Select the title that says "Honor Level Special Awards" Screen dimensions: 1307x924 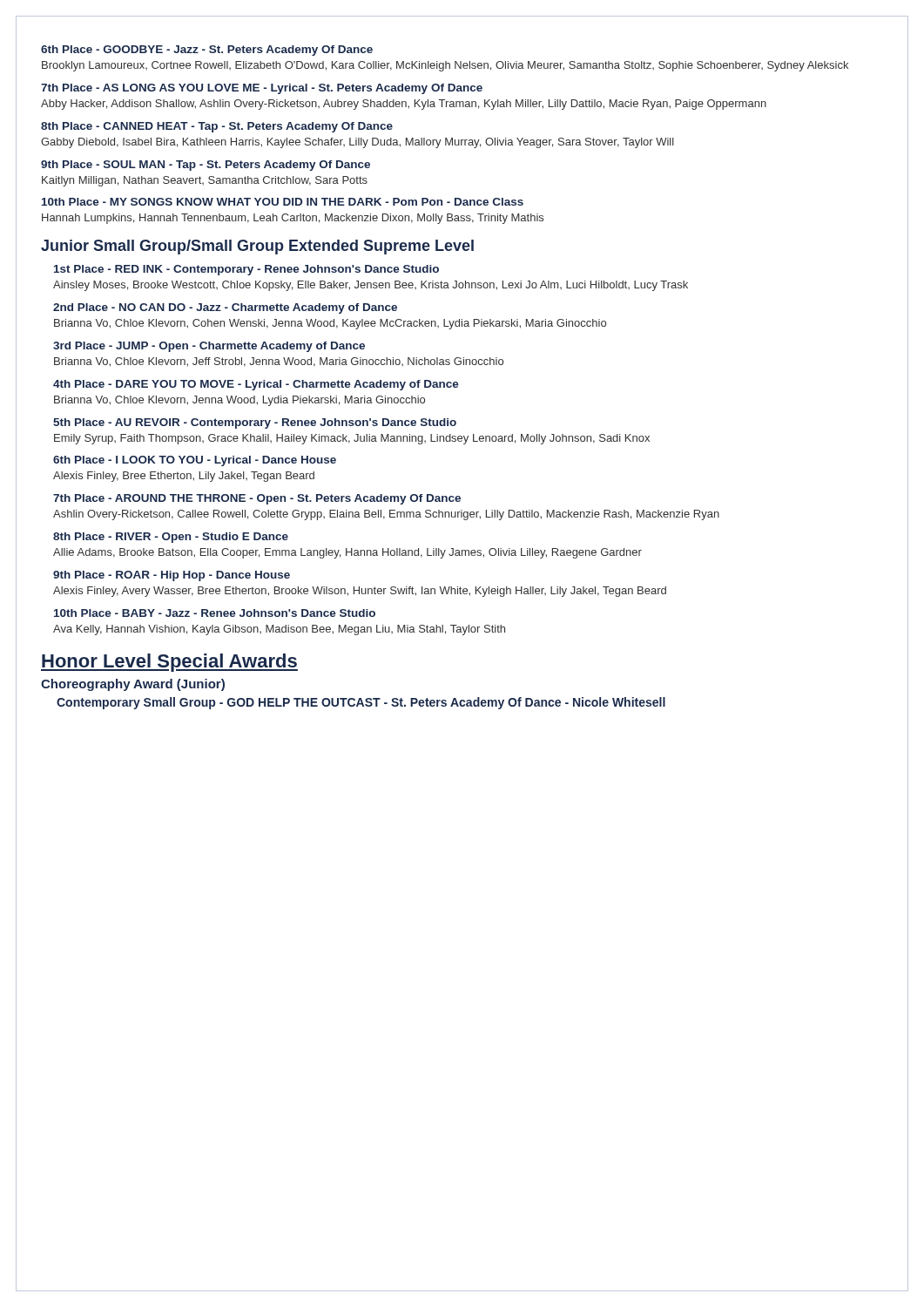[x=169, y=661]
